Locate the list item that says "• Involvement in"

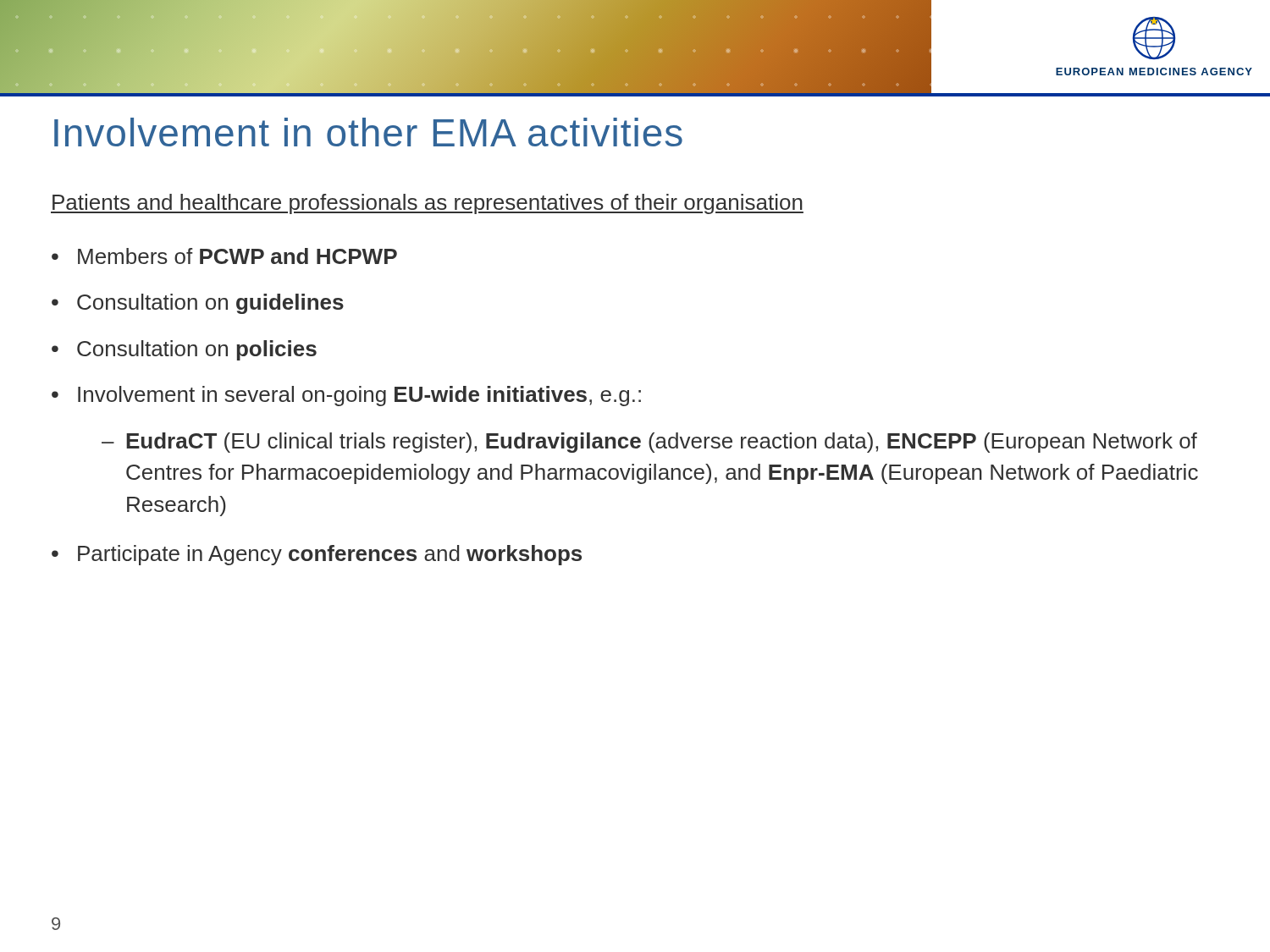[x=635, y=395]
